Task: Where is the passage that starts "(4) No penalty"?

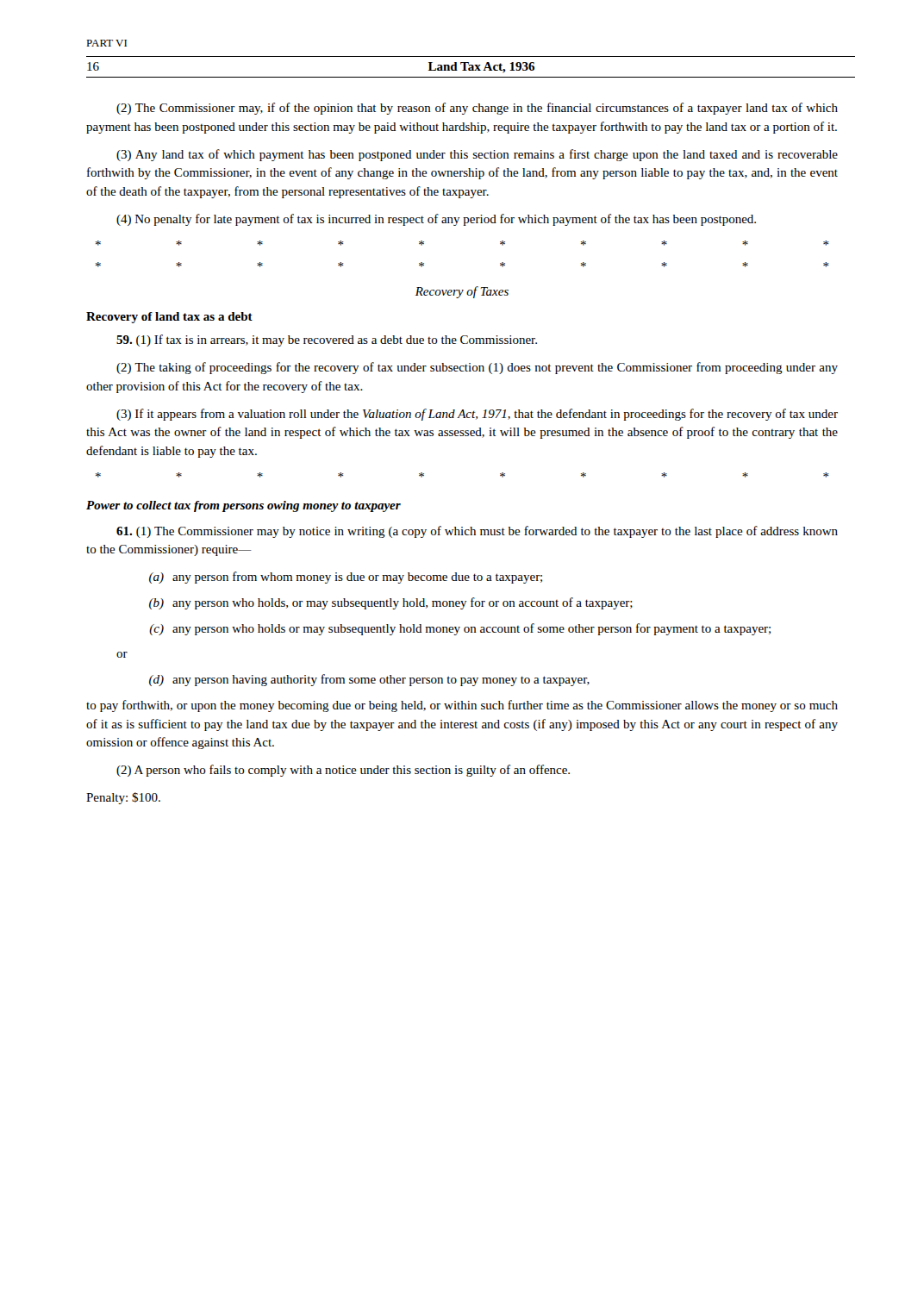Action: 462,219
